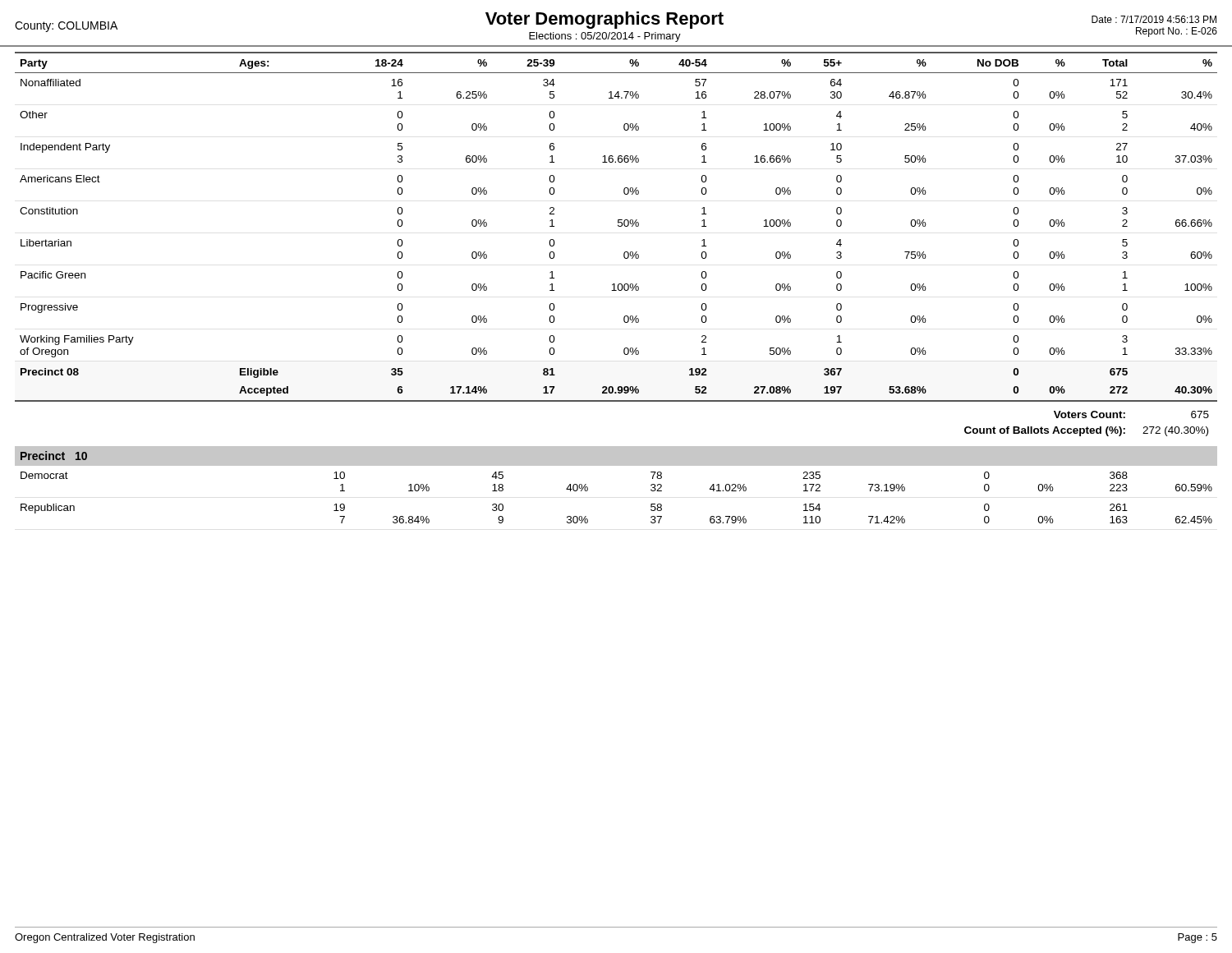Select the text block starting "Elections : 05/20/2014 -"
The height and width of the screenshot is (953, 1232).
(604, 36)
